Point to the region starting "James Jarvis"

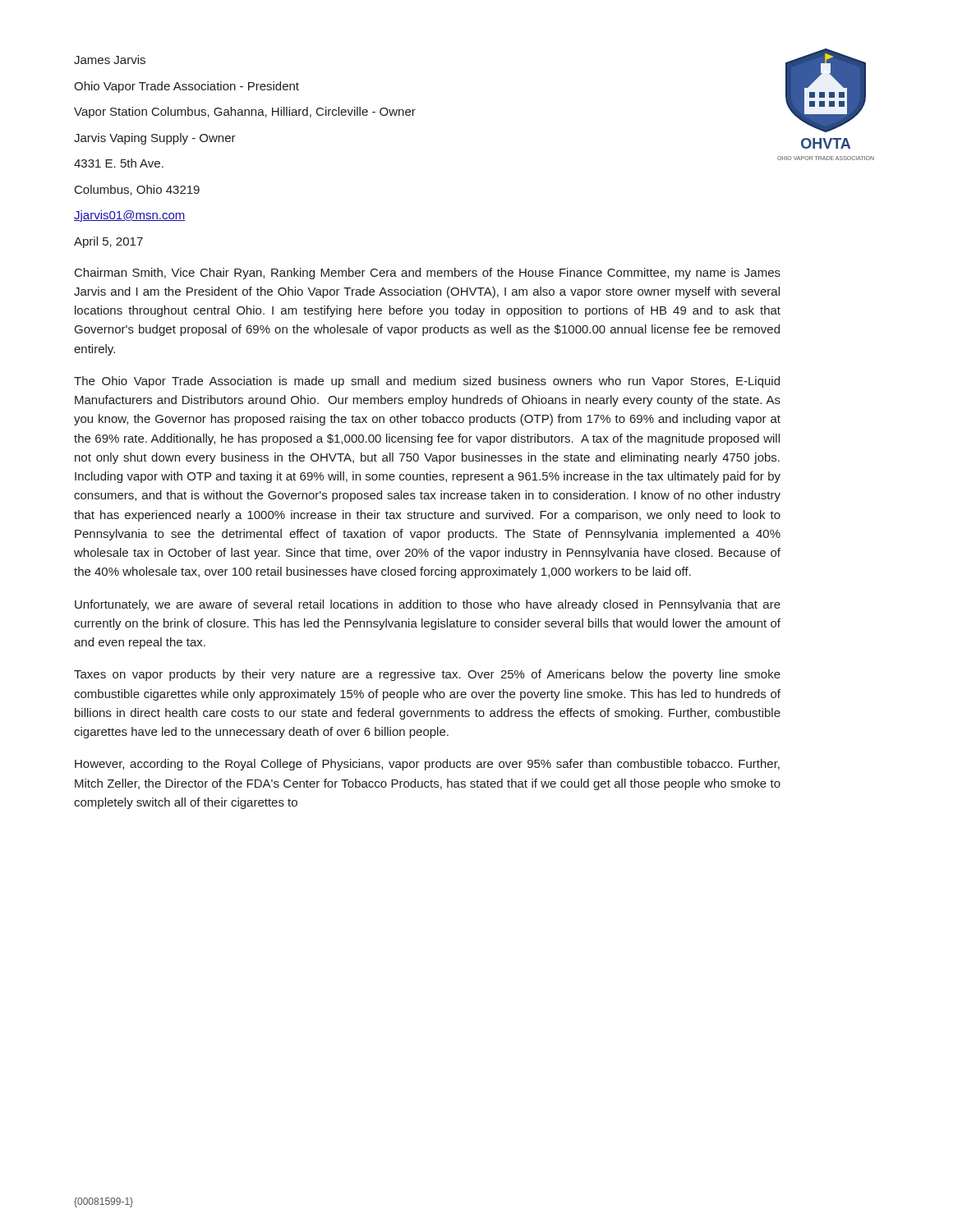[110, 60]
